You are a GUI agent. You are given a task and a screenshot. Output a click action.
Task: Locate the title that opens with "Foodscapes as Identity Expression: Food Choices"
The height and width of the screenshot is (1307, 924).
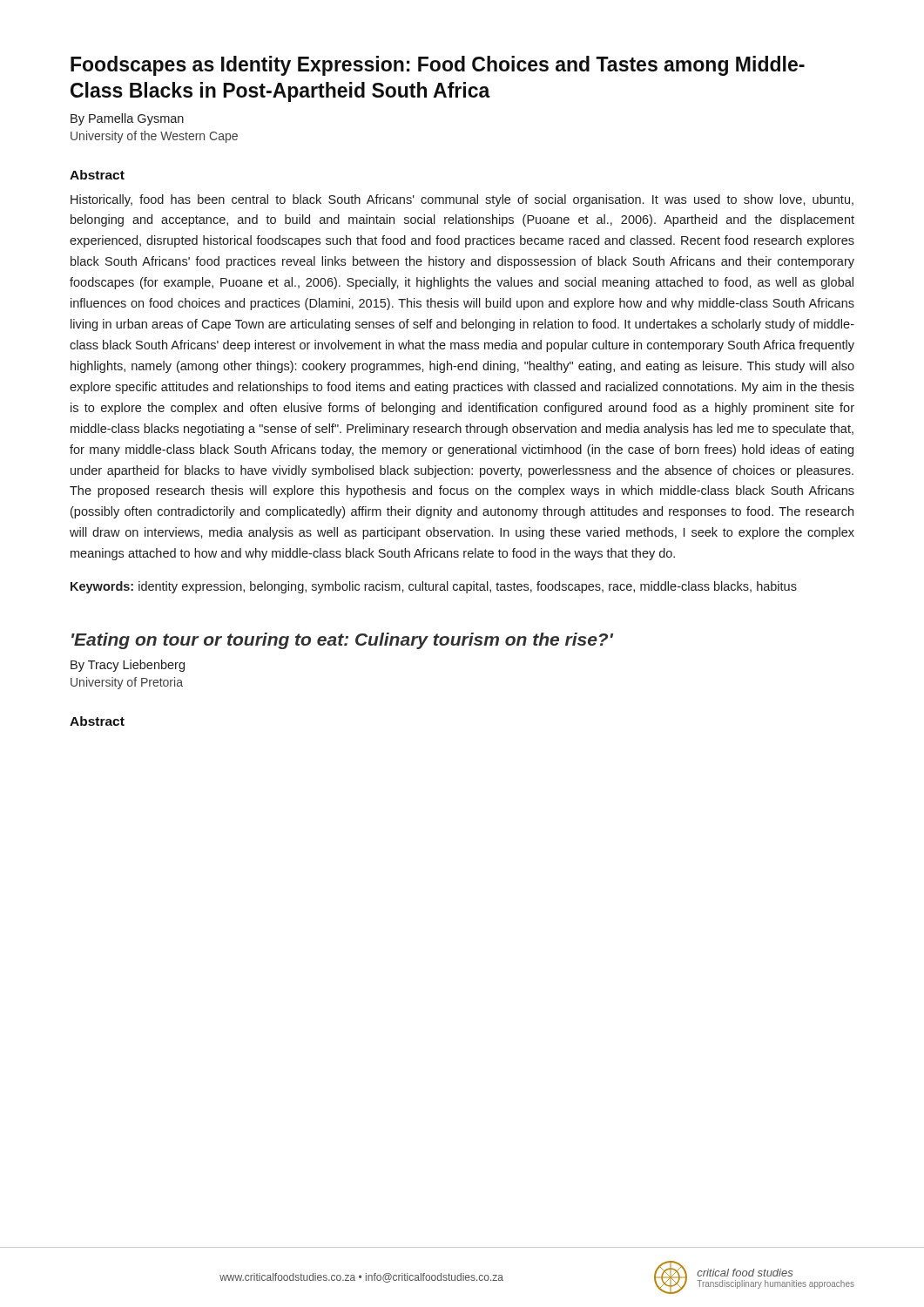pyautogui.click(x=462, y=78)
